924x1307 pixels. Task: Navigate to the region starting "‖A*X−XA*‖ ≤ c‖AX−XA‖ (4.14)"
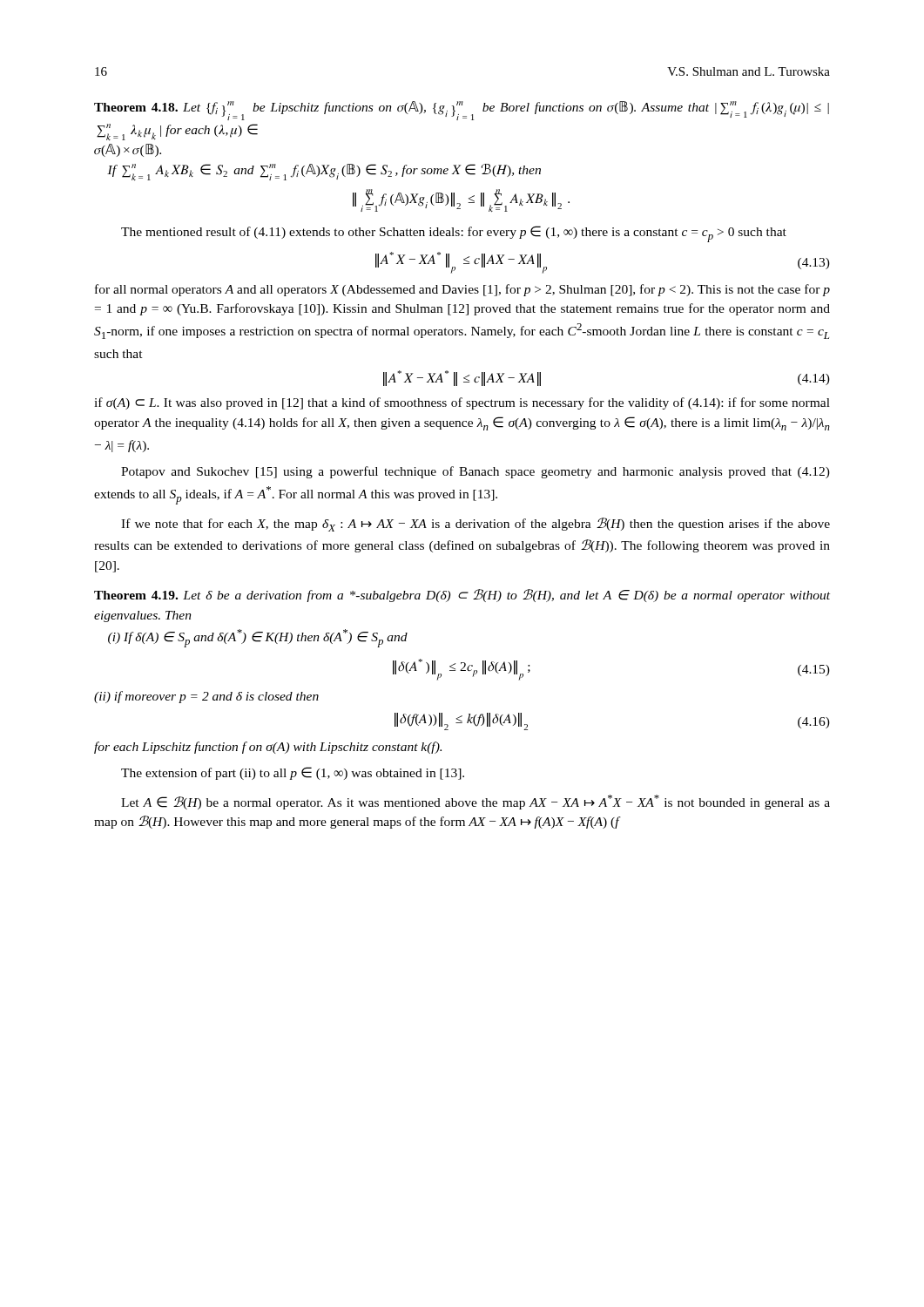click(x=462, y=378)
